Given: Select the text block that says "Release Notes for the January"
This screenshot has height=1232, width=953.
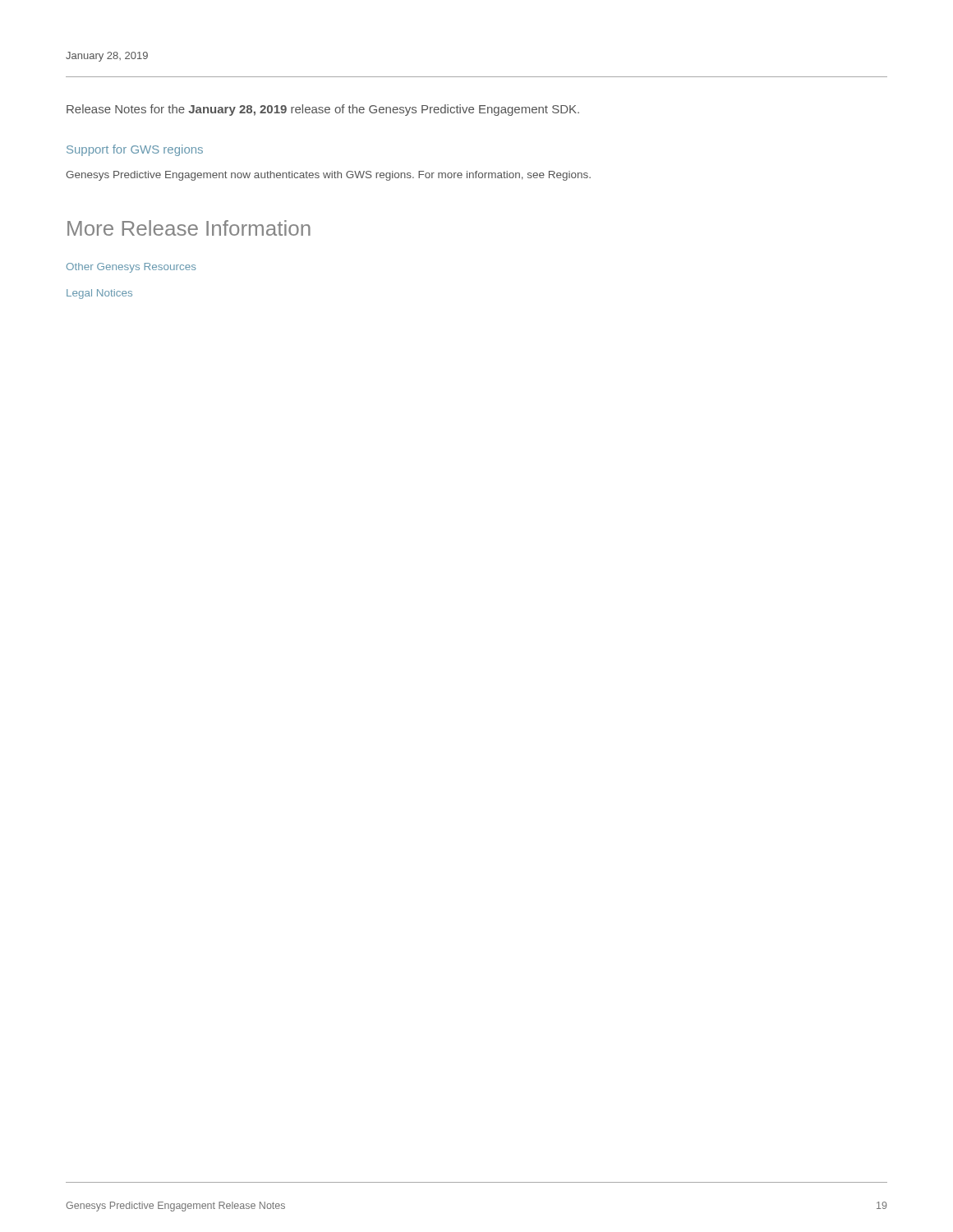Looking at the screenshot, I should point(323,109).
